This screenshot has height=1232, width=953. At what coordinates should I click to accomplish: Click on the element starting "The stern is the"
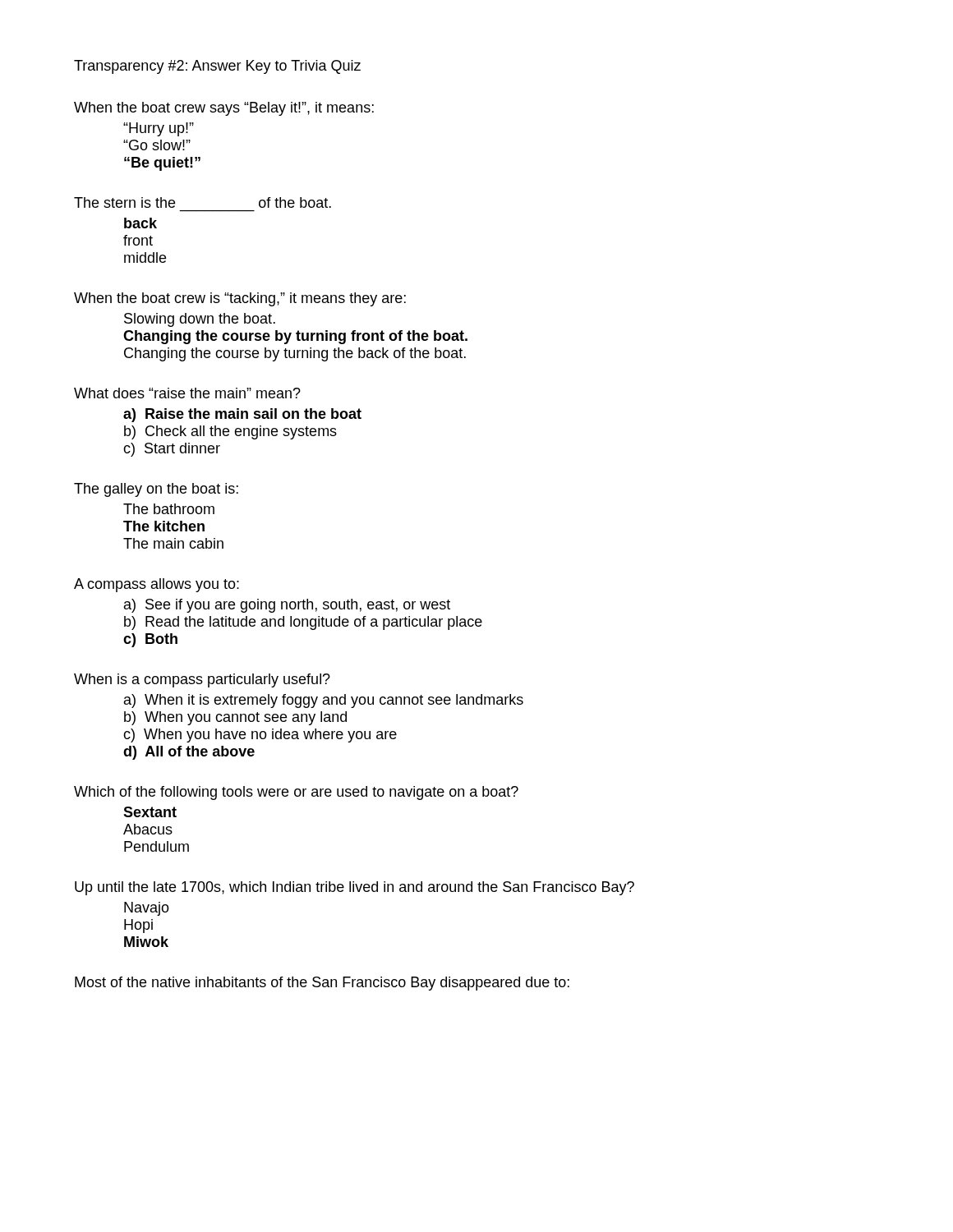tap(126, 202)
